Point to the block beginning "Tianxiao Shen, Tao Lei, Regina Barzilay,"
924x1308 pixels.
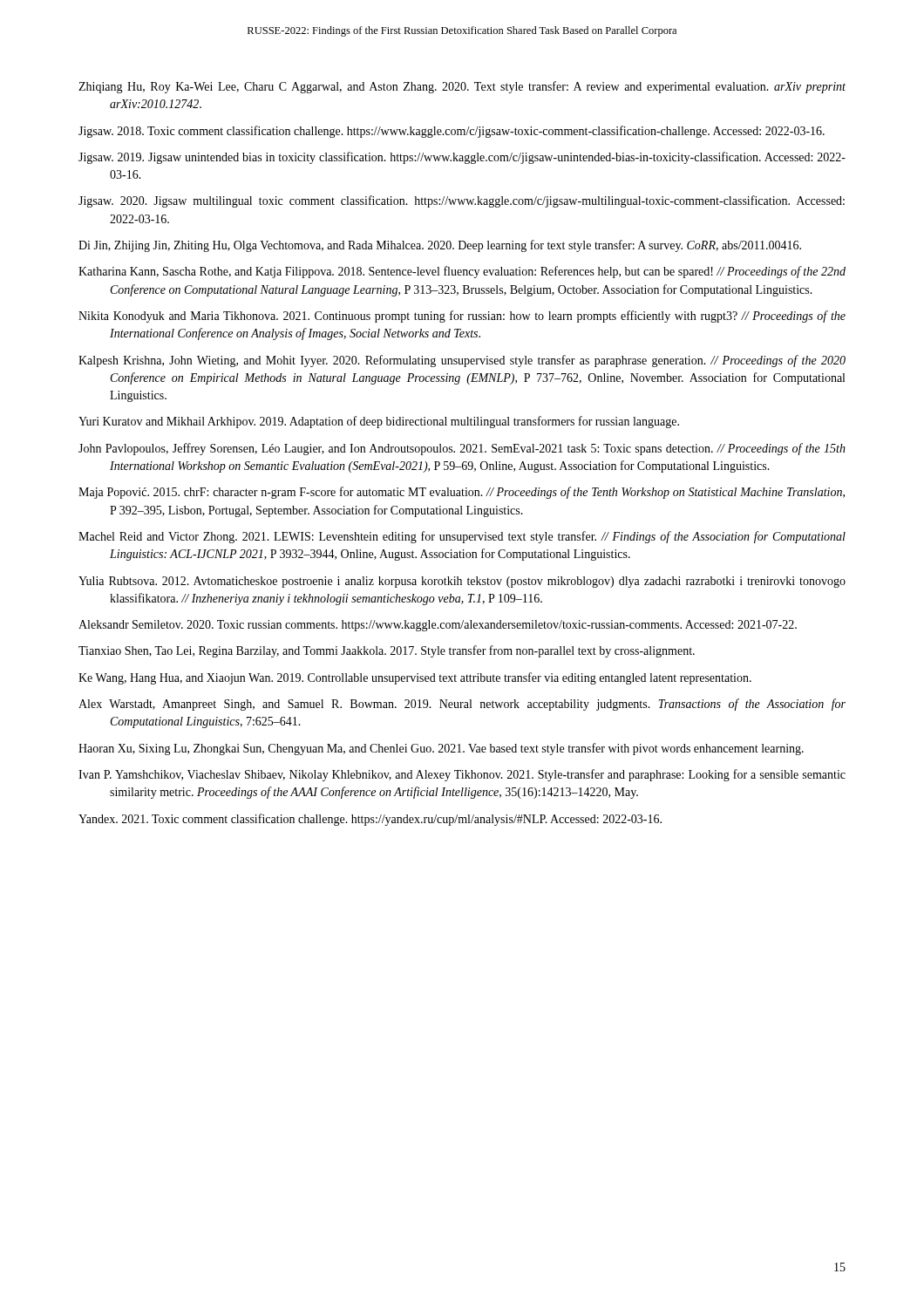tap(387, 651)
